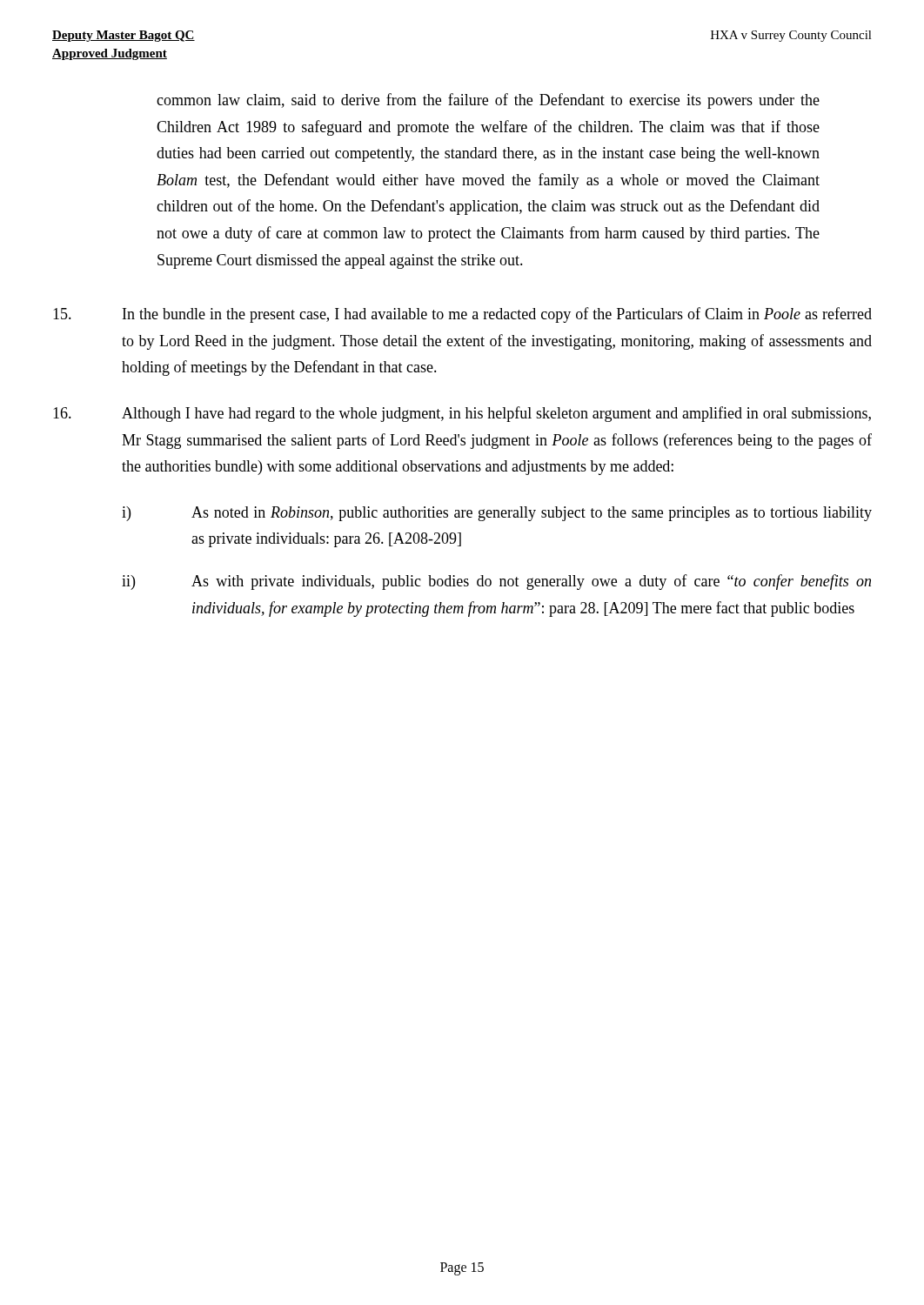Find the text block starting "In the bundle in the"

point(462,341)
